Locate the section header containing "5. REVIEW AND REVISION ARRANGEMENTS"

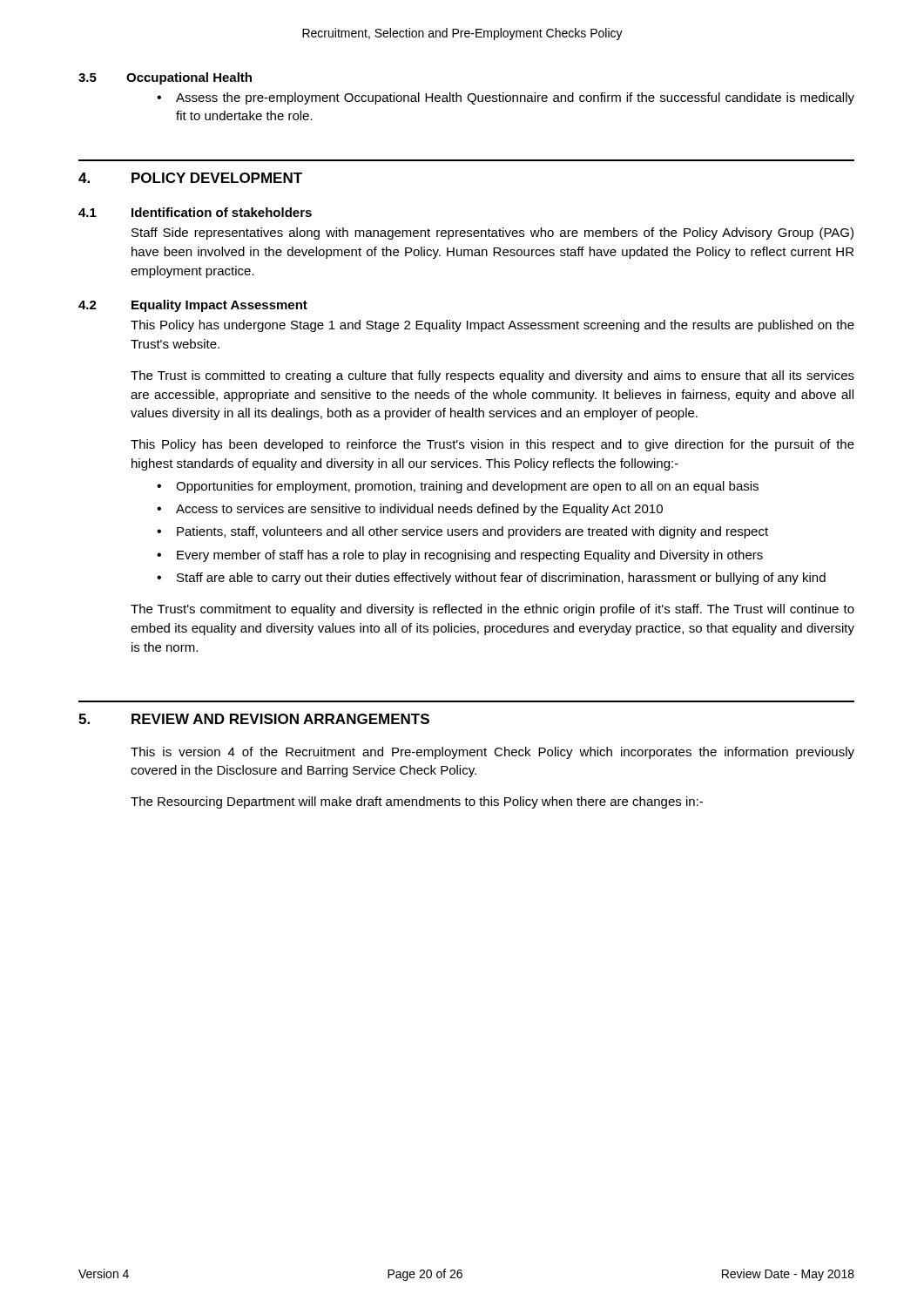pyautogui.click(x=254, y=719)
